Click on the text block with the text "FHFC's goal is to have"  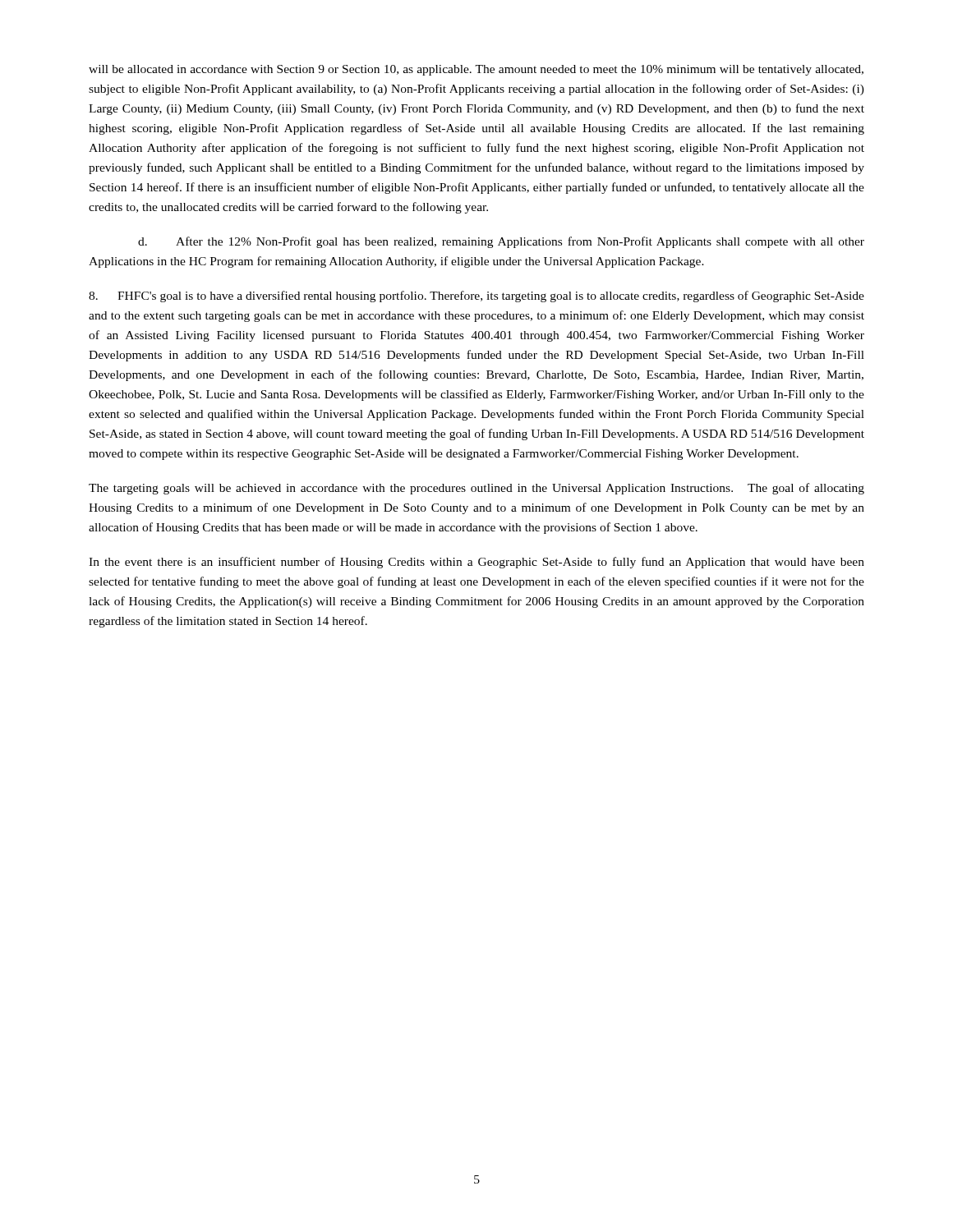pos(476,374)
